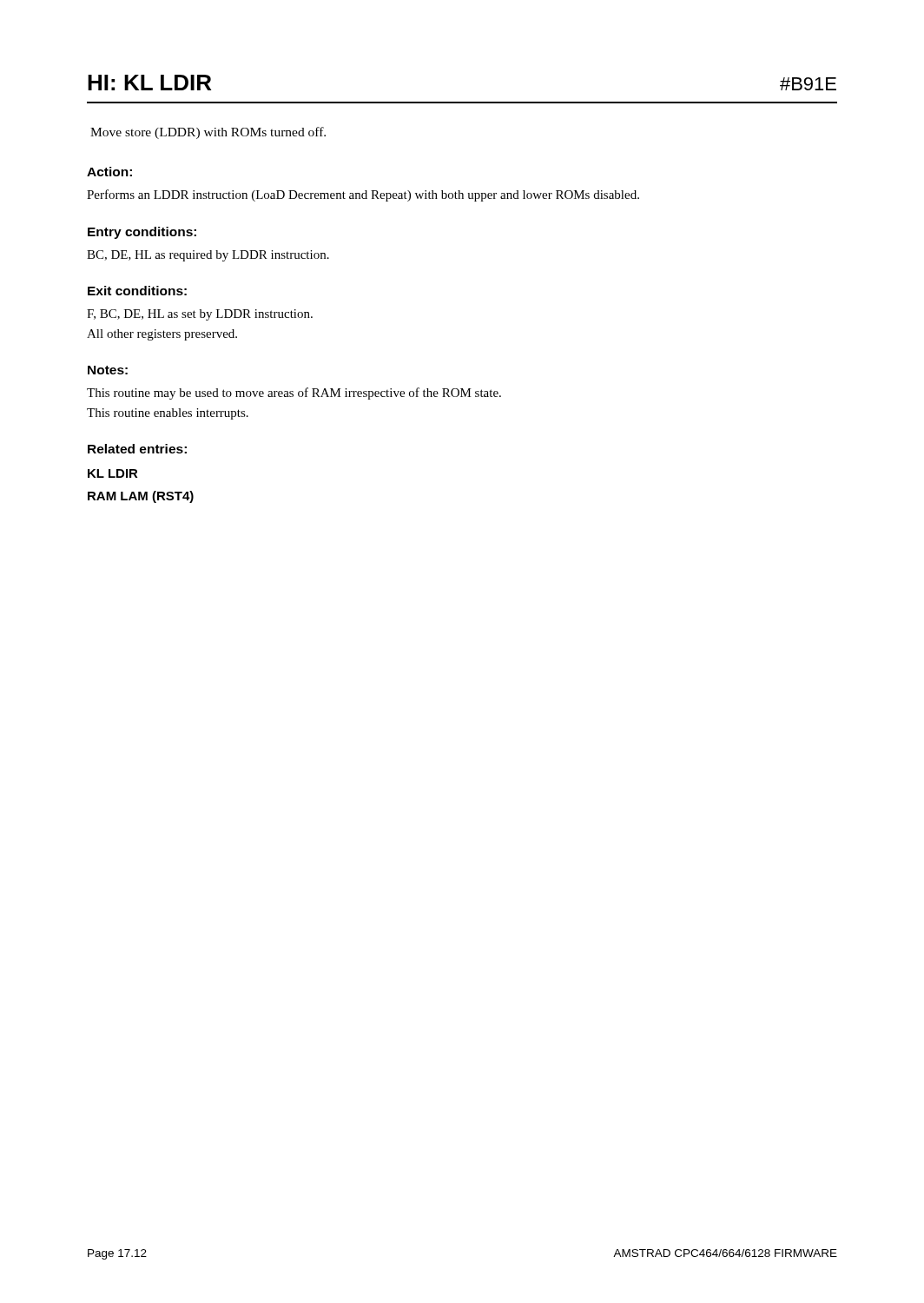
Task: Point to the region starting "Performs an LDDR"
Action: pyautogui.click(x=462, y=195)
